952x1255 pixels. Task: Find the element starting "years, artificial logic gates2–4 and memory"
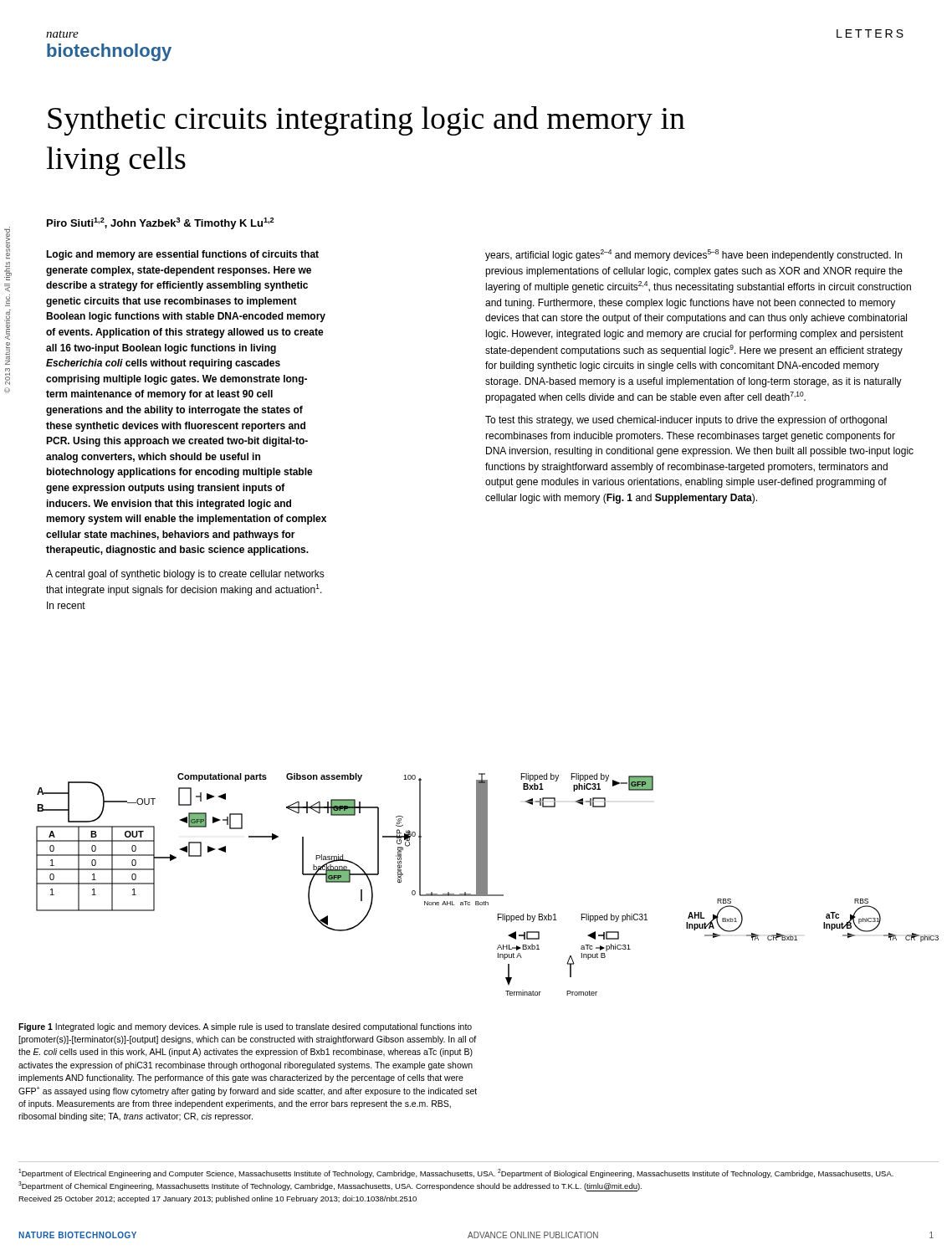coord(700,376)
